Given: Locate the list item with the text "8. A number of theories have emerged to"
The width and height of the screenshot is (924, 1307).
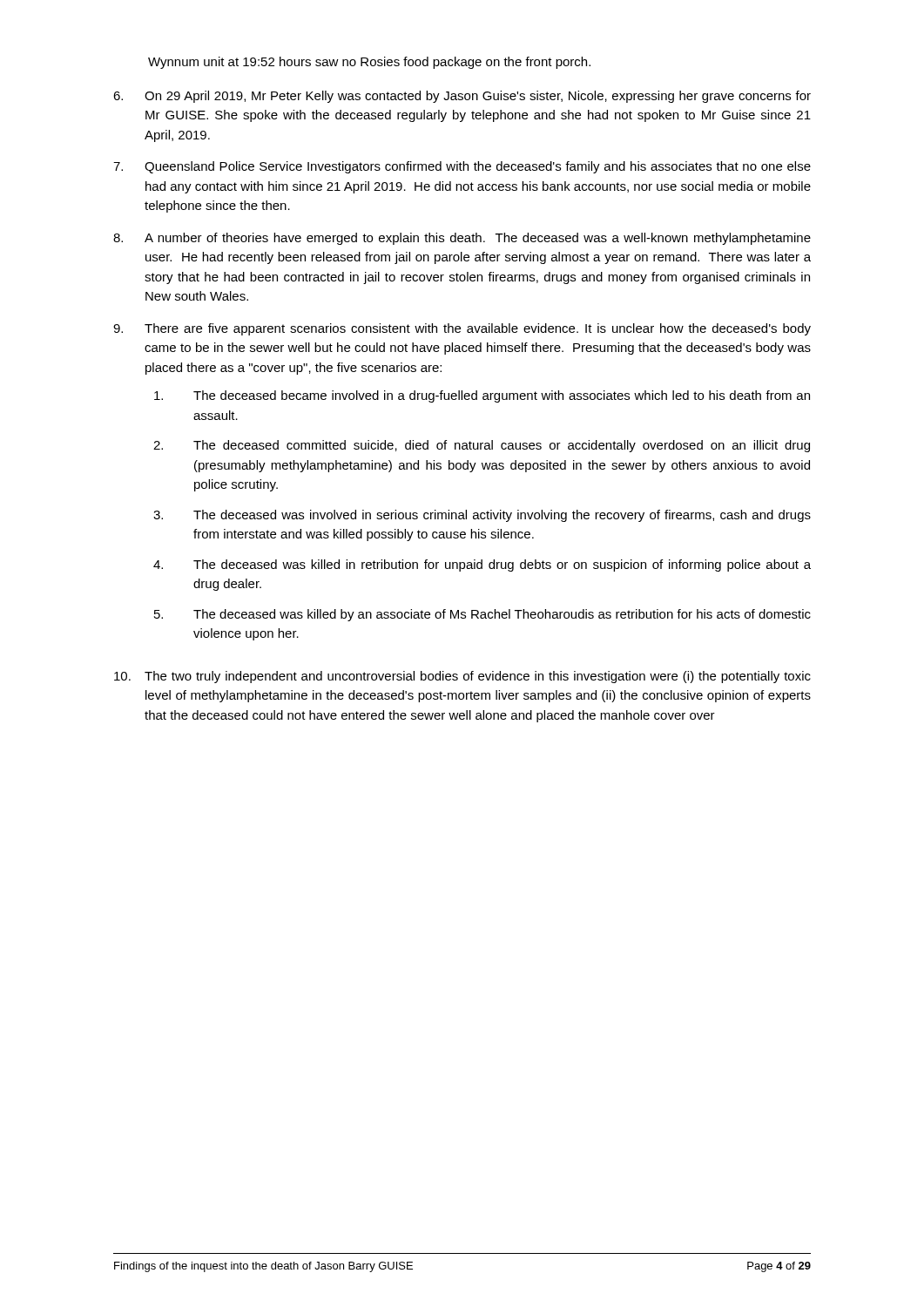Looking at the screenshot, I should (x=462, y=267).
